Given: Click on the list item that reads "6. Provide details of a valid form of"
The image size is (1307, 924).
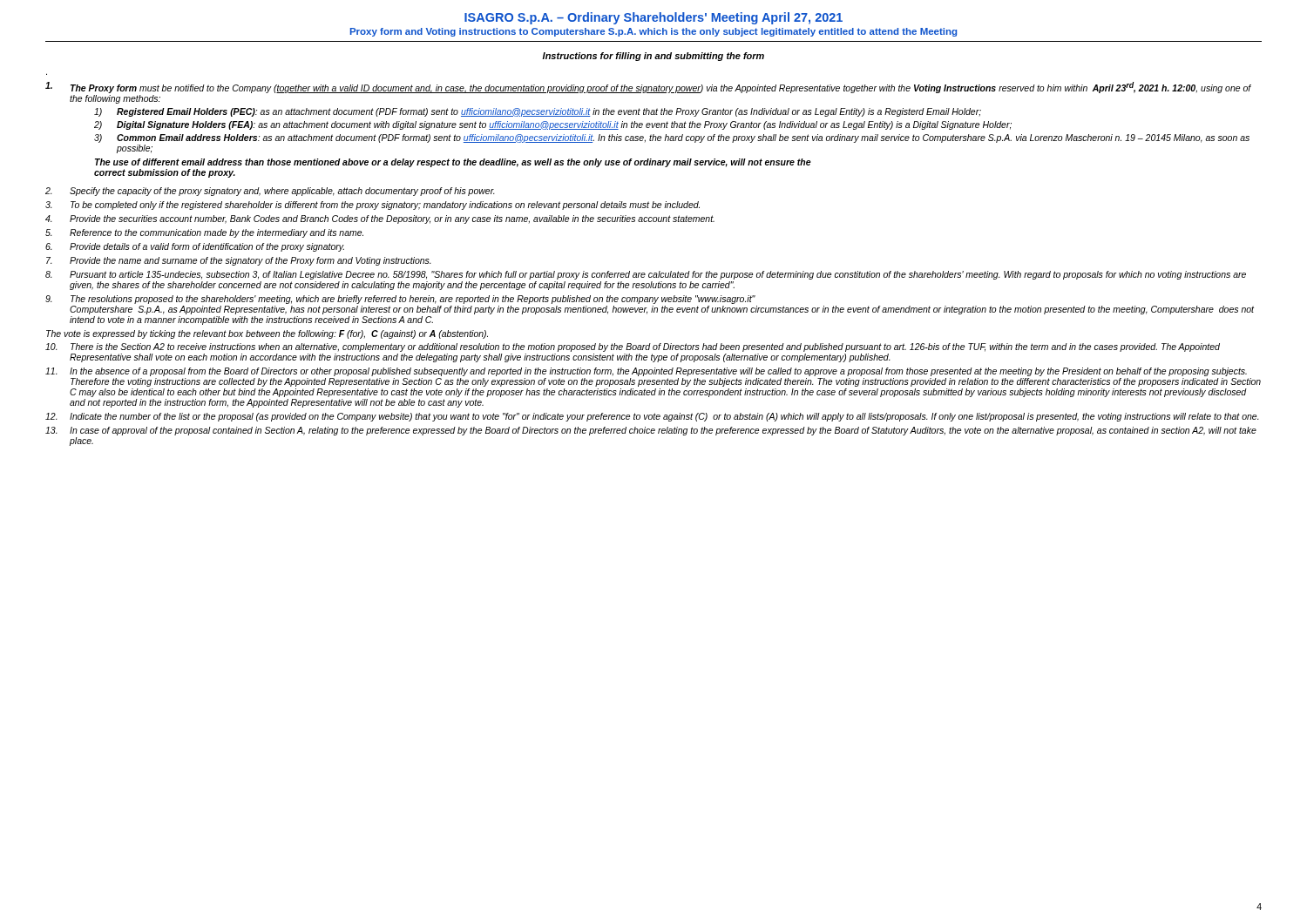Looking at the screenshot, I should 195,247.
